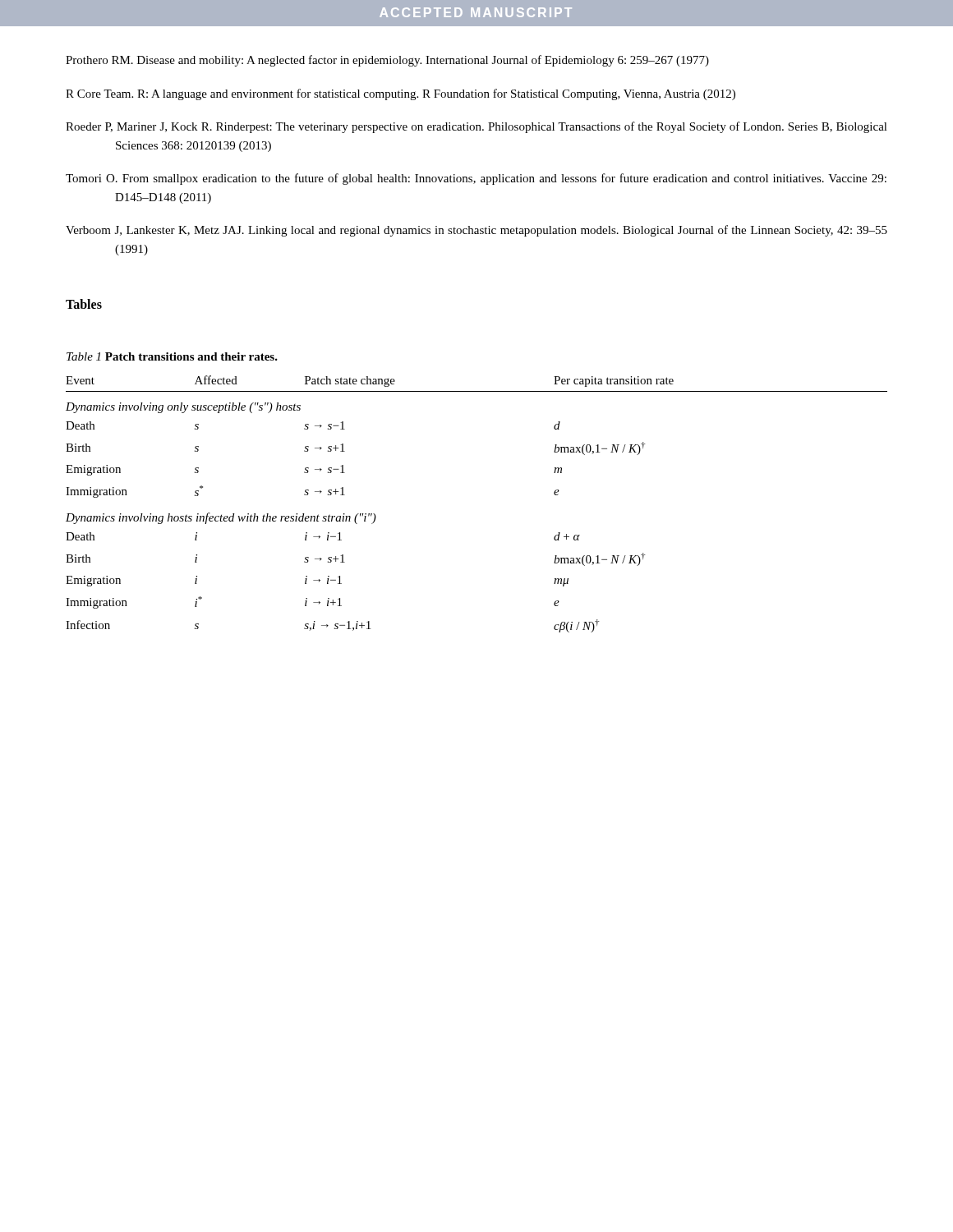Select the text starting "R Core Team. R: A"
The image size is (953, 1232).
pyautogui.click(x=401, y=93)
